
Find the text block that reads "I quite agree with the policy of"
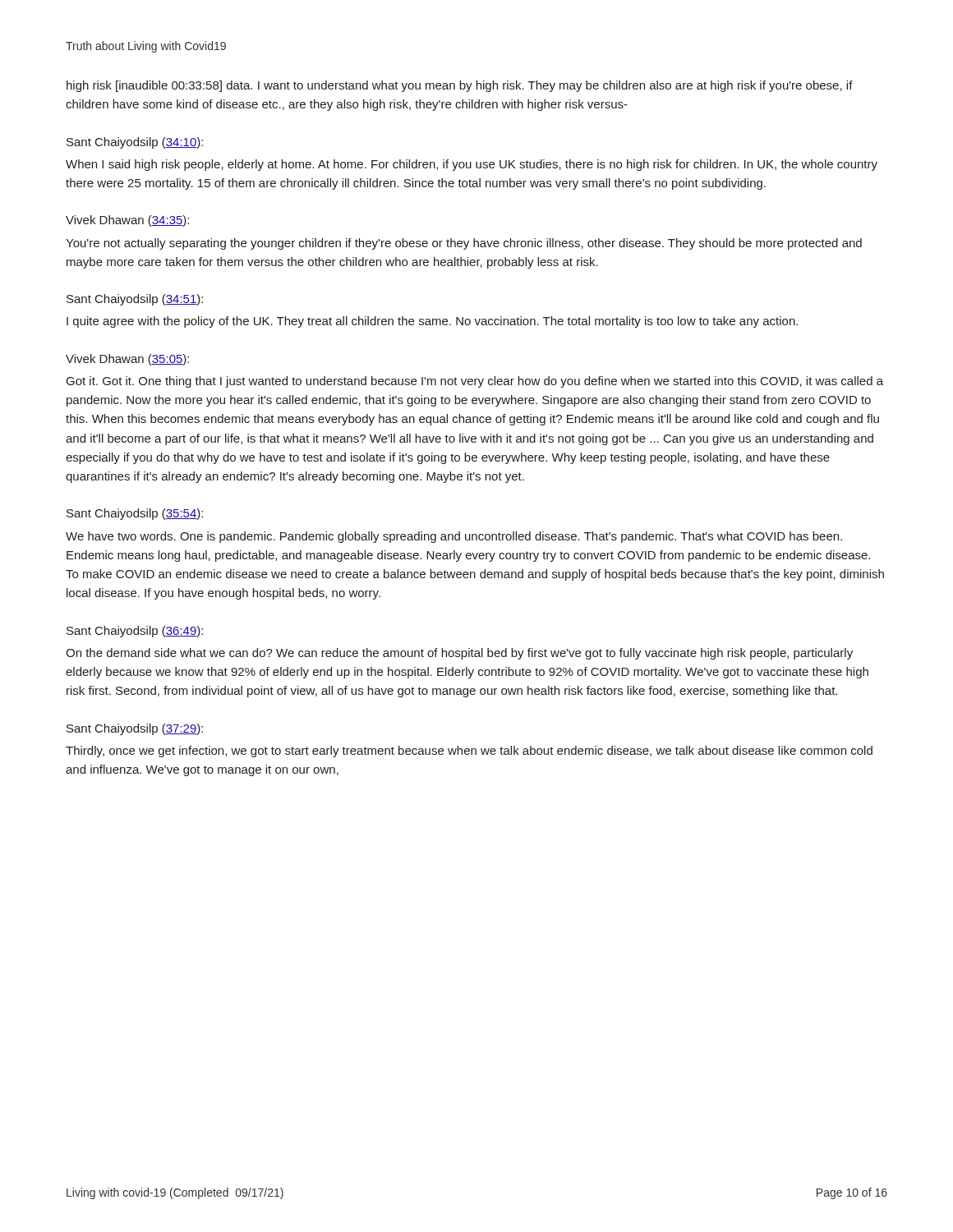tap(432, 321)
